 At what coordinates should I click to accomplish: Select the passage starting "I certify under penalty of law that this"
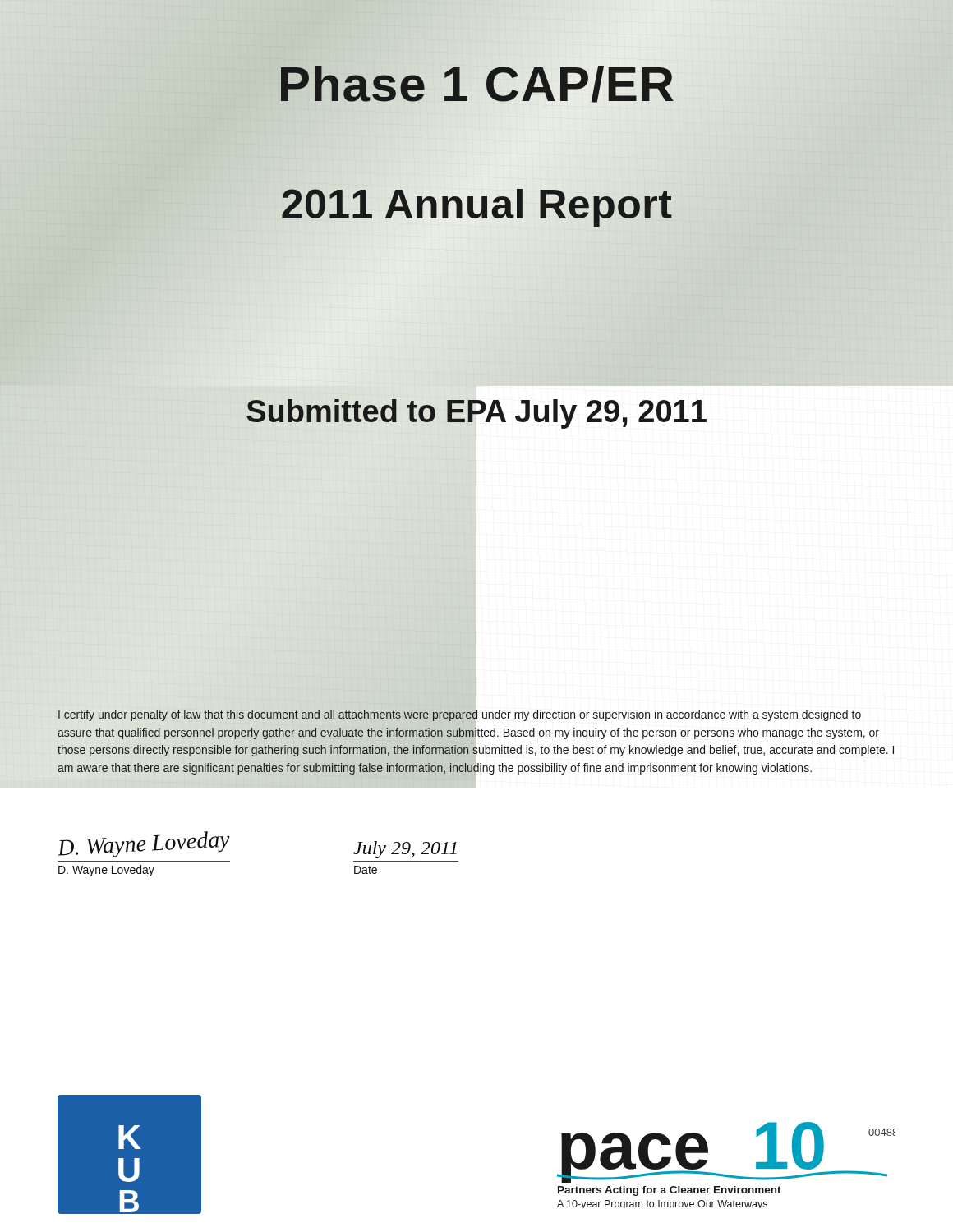click(x=476, y=741)
